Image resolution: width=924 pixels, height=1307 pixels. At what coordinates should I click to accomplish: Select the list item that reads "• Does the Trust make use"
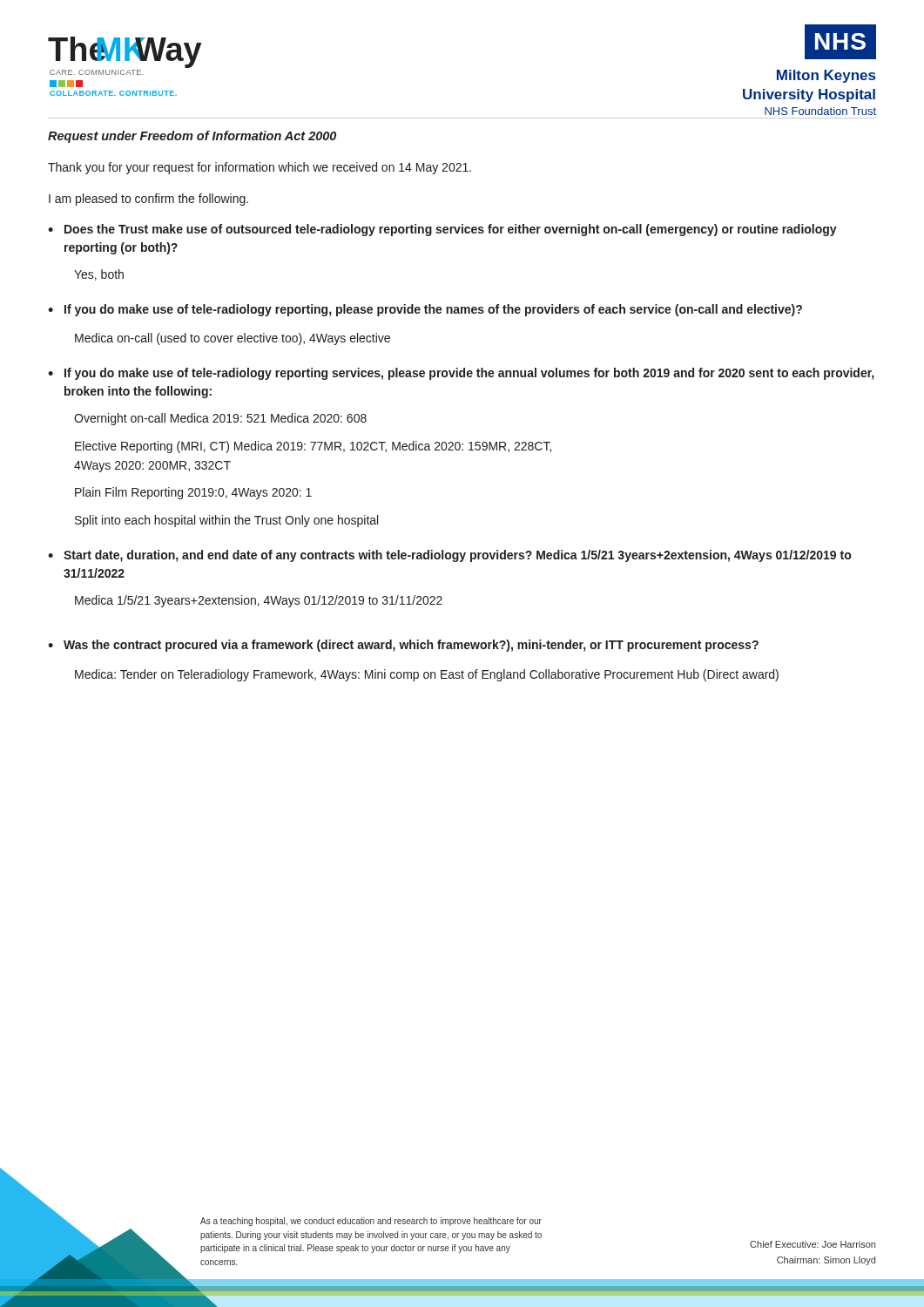462,239
